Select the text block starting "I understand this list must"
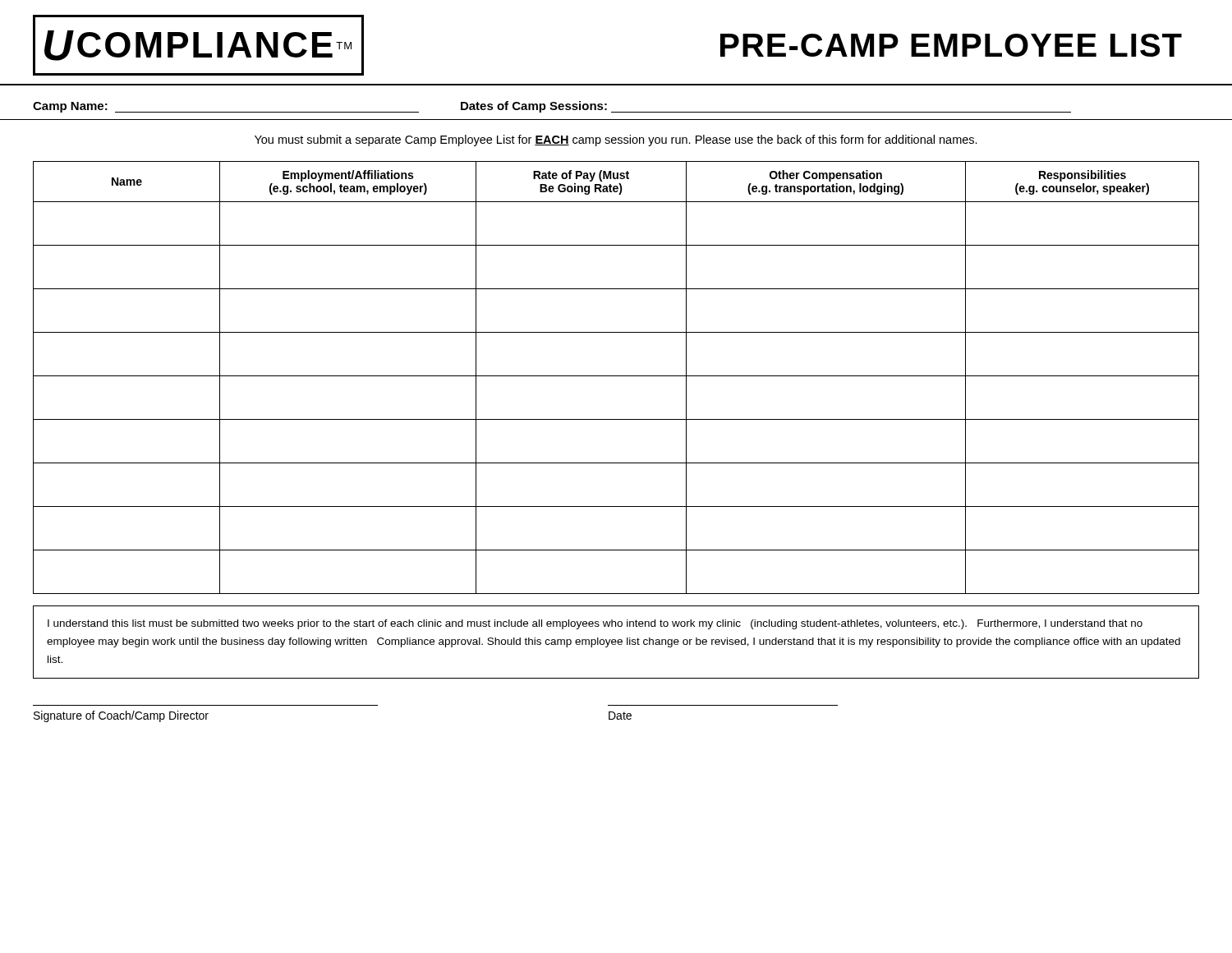The width and height of the screenshot is (1232, 953). (614, 641)
